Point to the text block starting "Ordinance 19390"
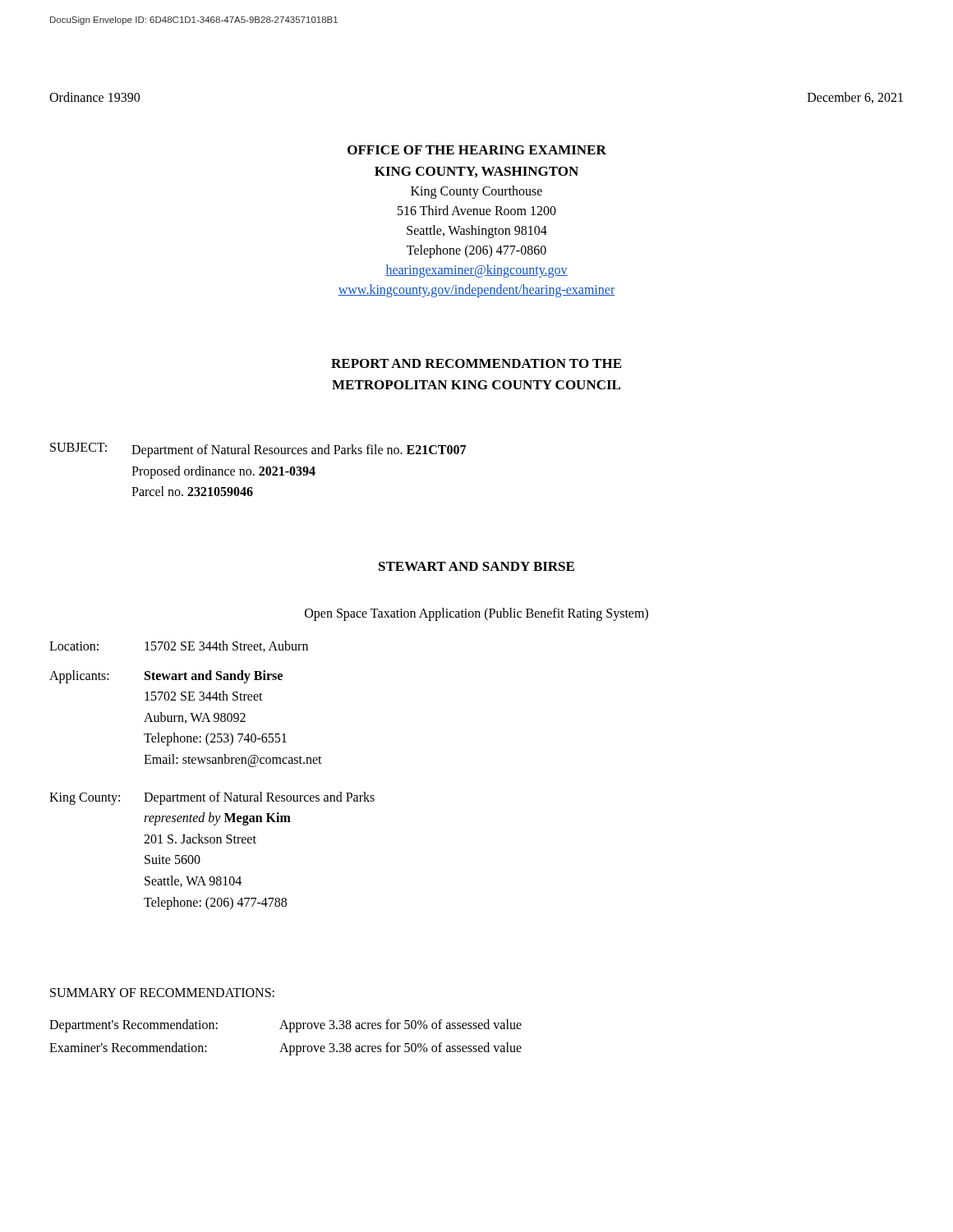 [95, 97]
